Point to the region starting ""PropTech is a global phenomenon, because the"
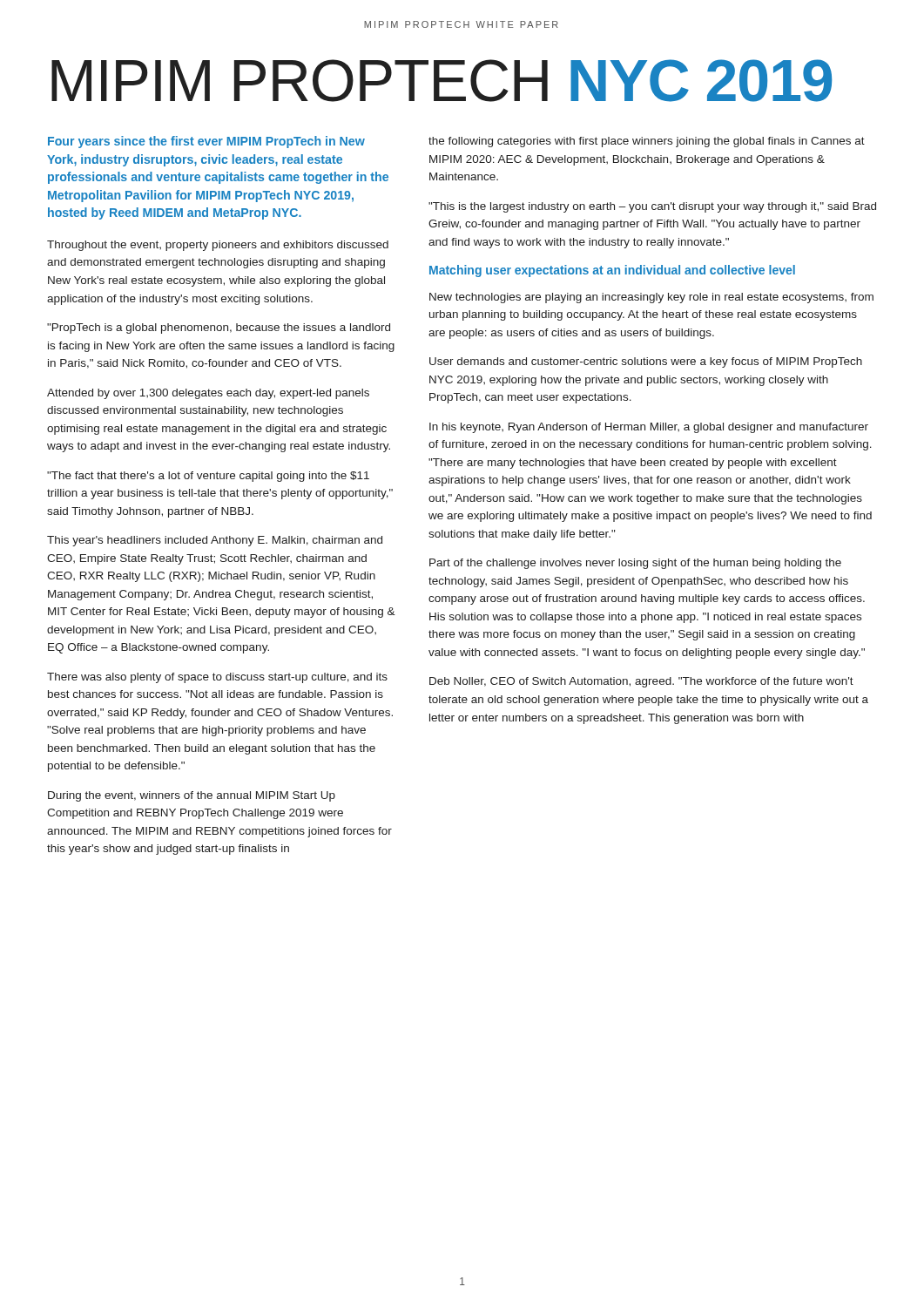This screenshot has height=1307, width=924. click(x=221, y=345)
